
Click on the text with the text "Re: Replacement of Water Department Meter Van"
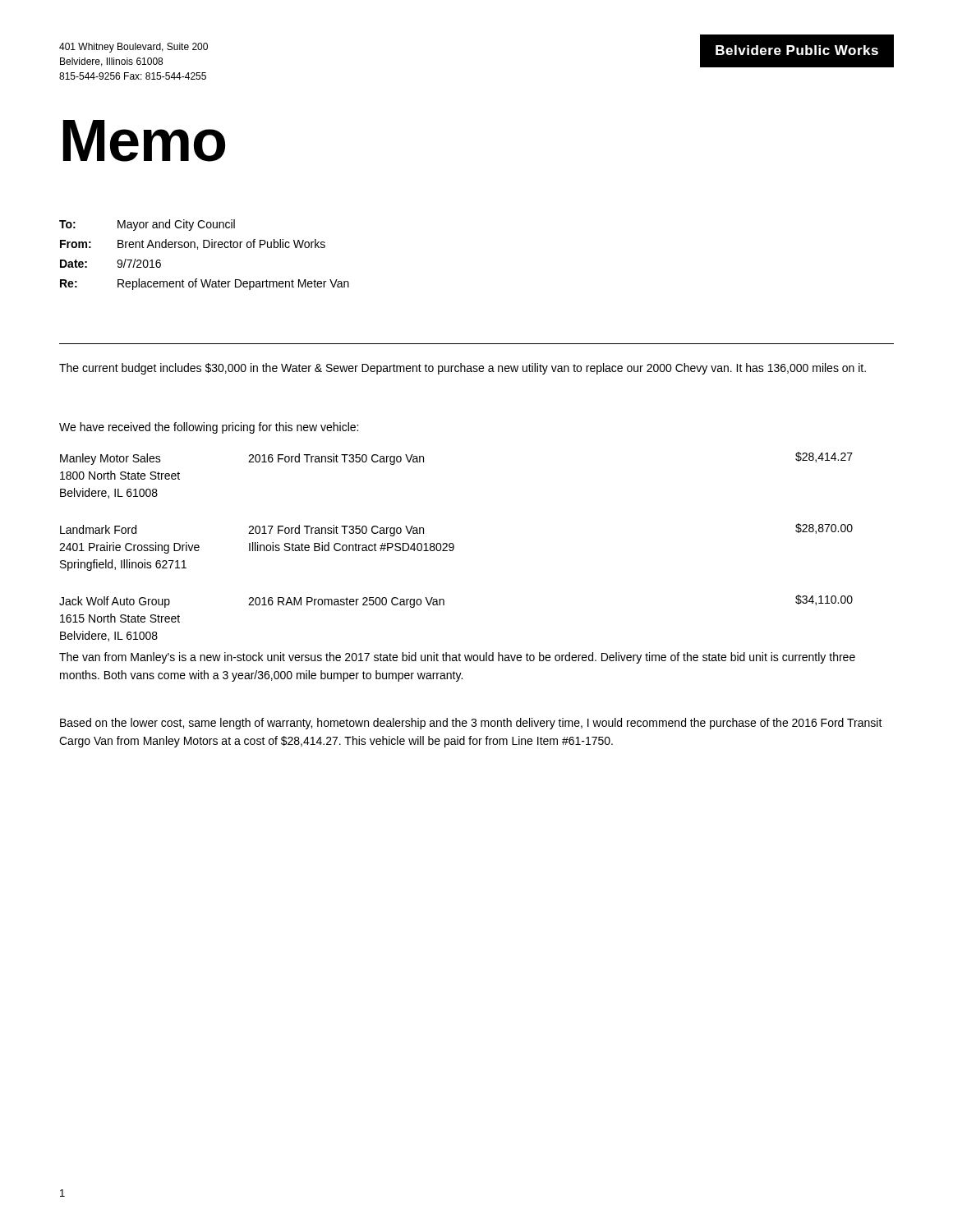point(204,283)
